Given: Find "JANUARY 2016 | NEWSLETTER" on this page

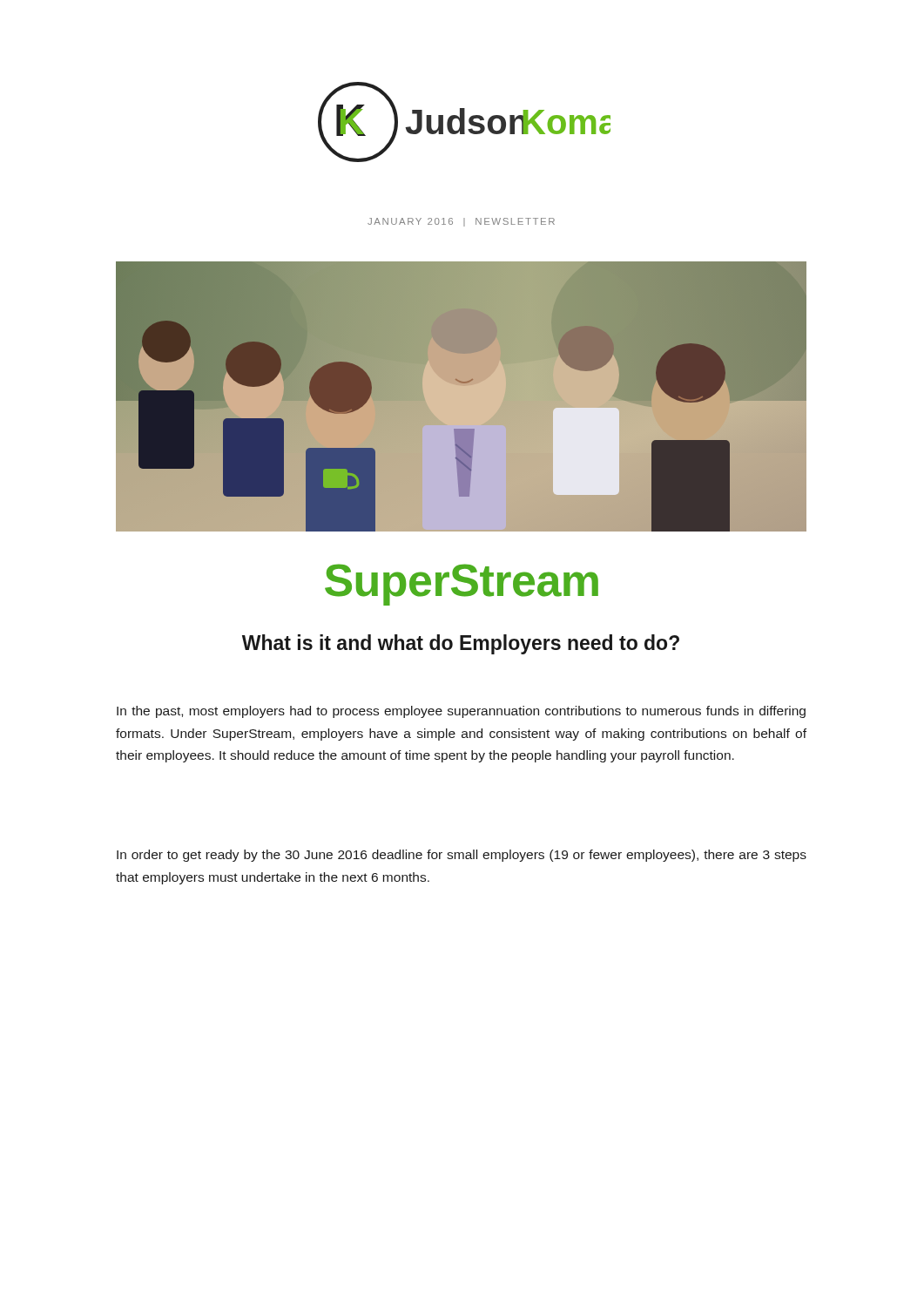Looking at the screenshot, I should [462, 221].
